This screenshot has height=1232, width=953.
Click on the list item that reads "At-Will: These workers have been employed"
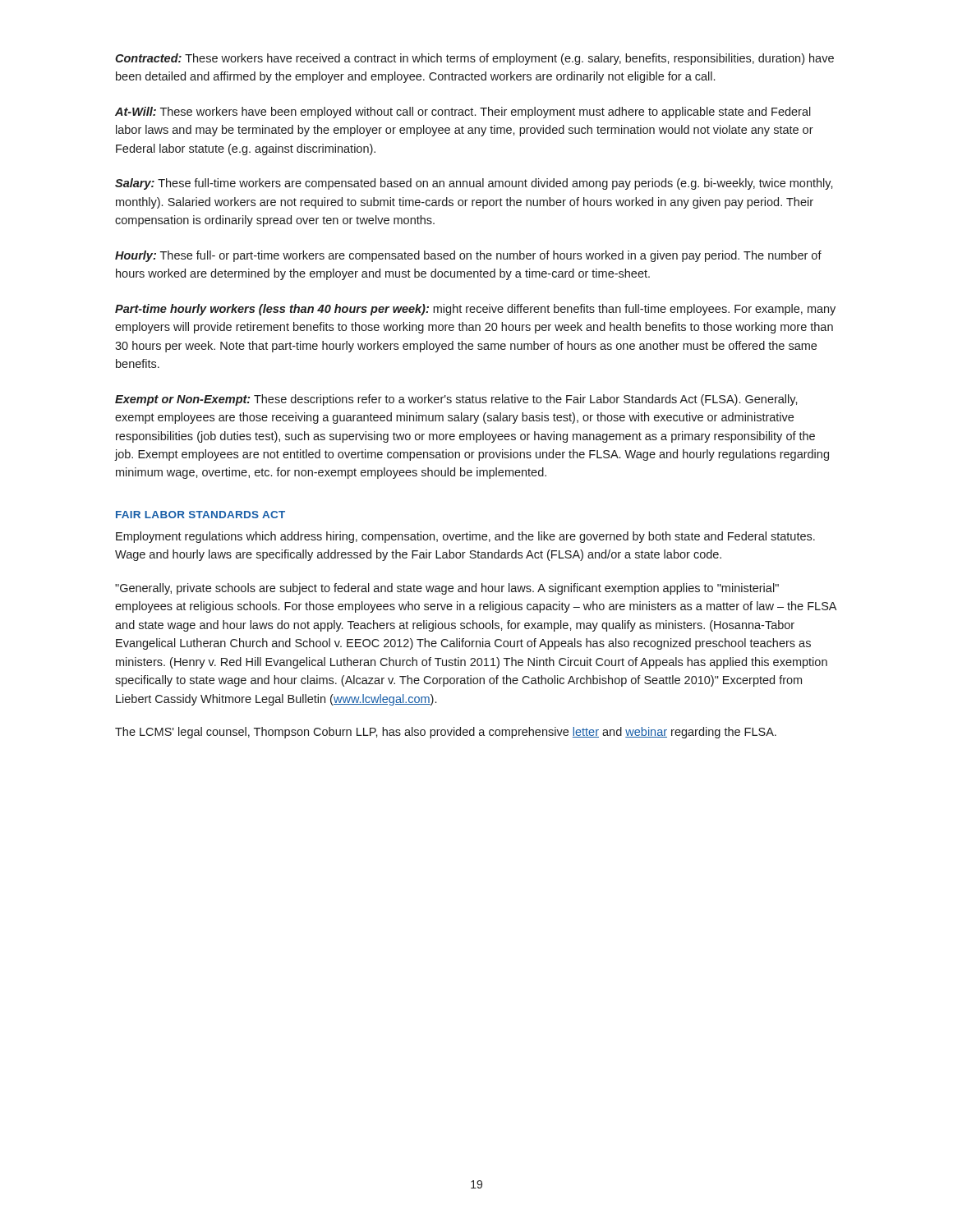(464, 130)
